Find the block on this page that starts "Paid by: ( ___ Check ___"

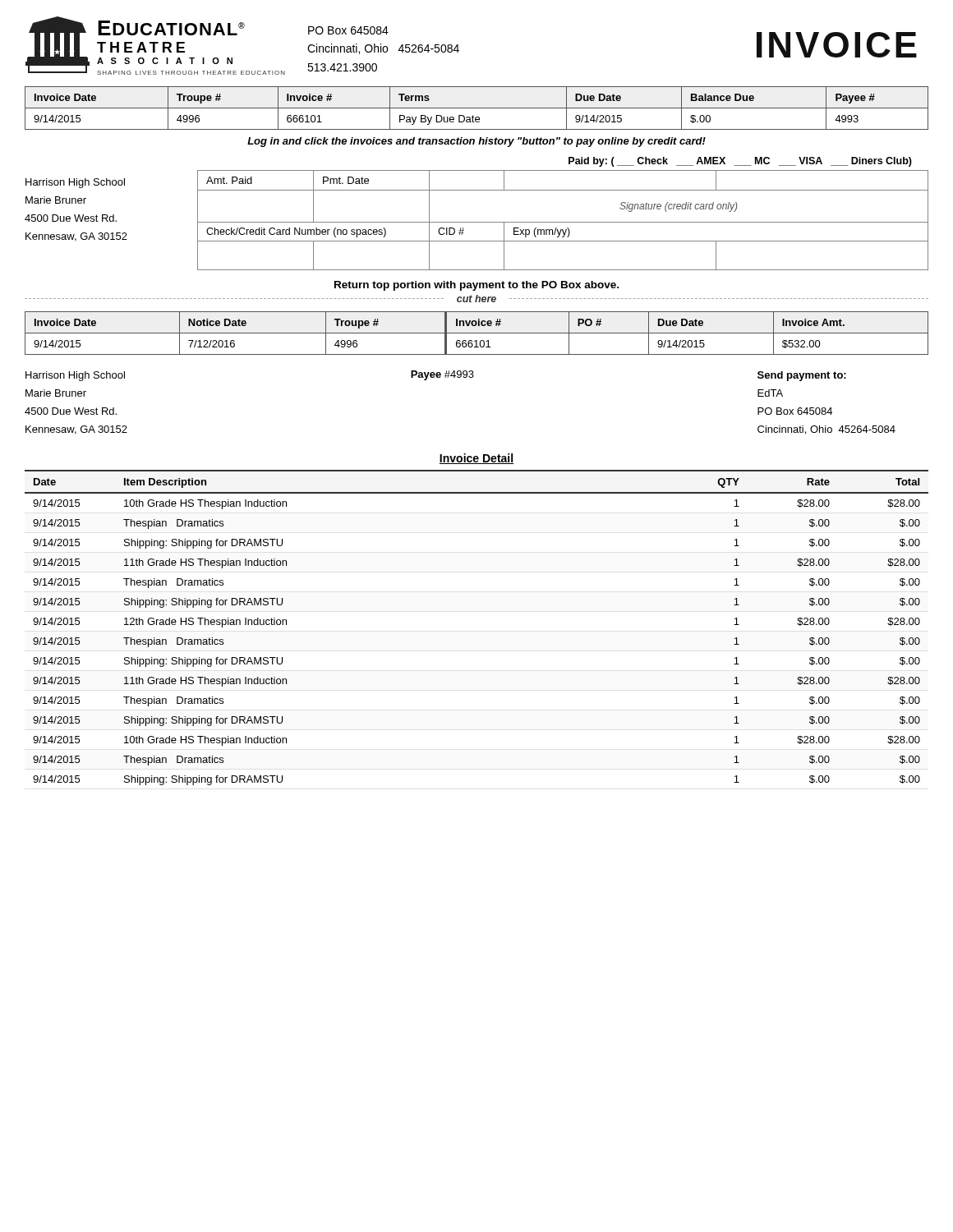740,161
